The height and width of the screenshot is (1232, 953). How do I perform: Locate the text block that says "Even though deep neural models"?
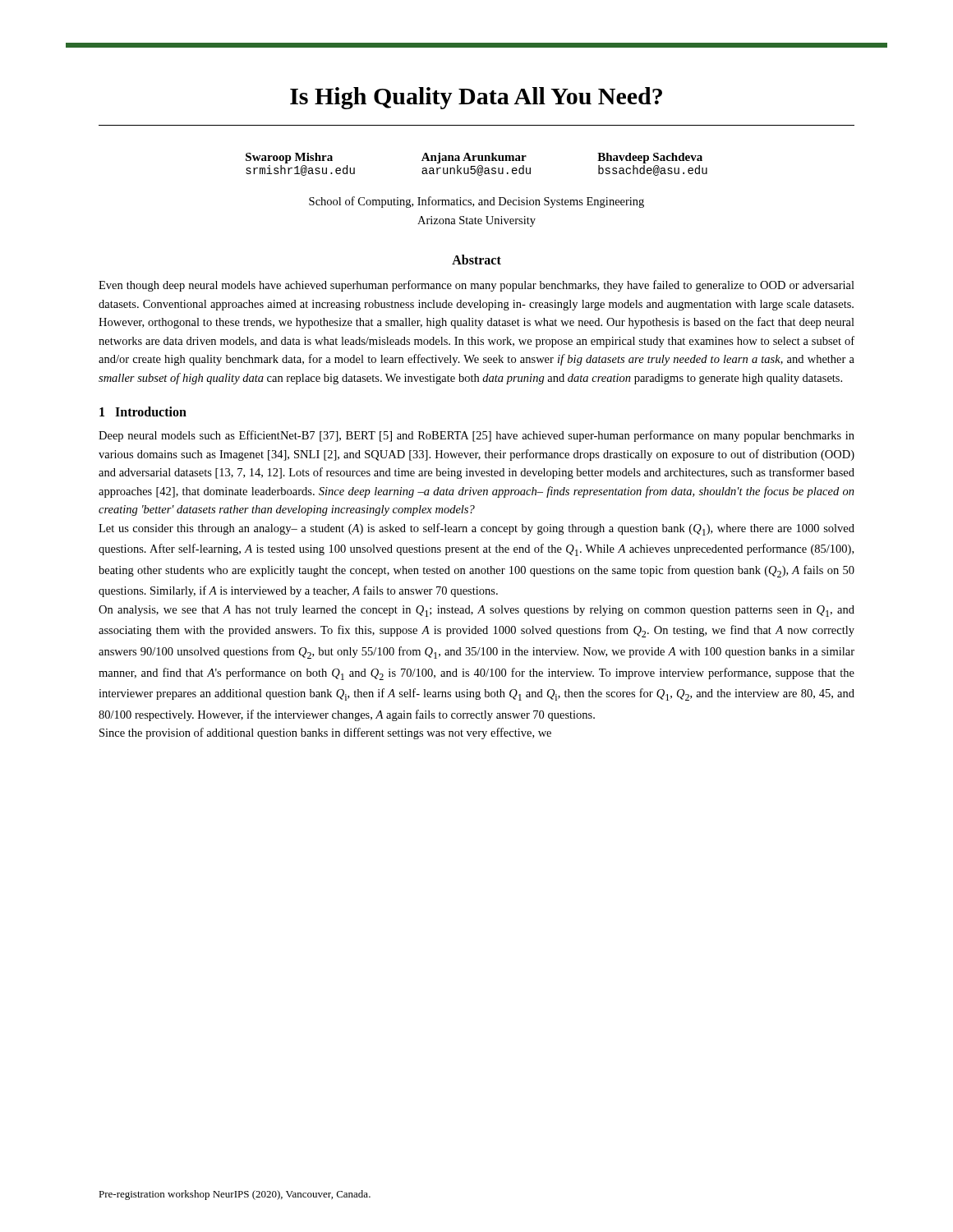click(476, 331)
